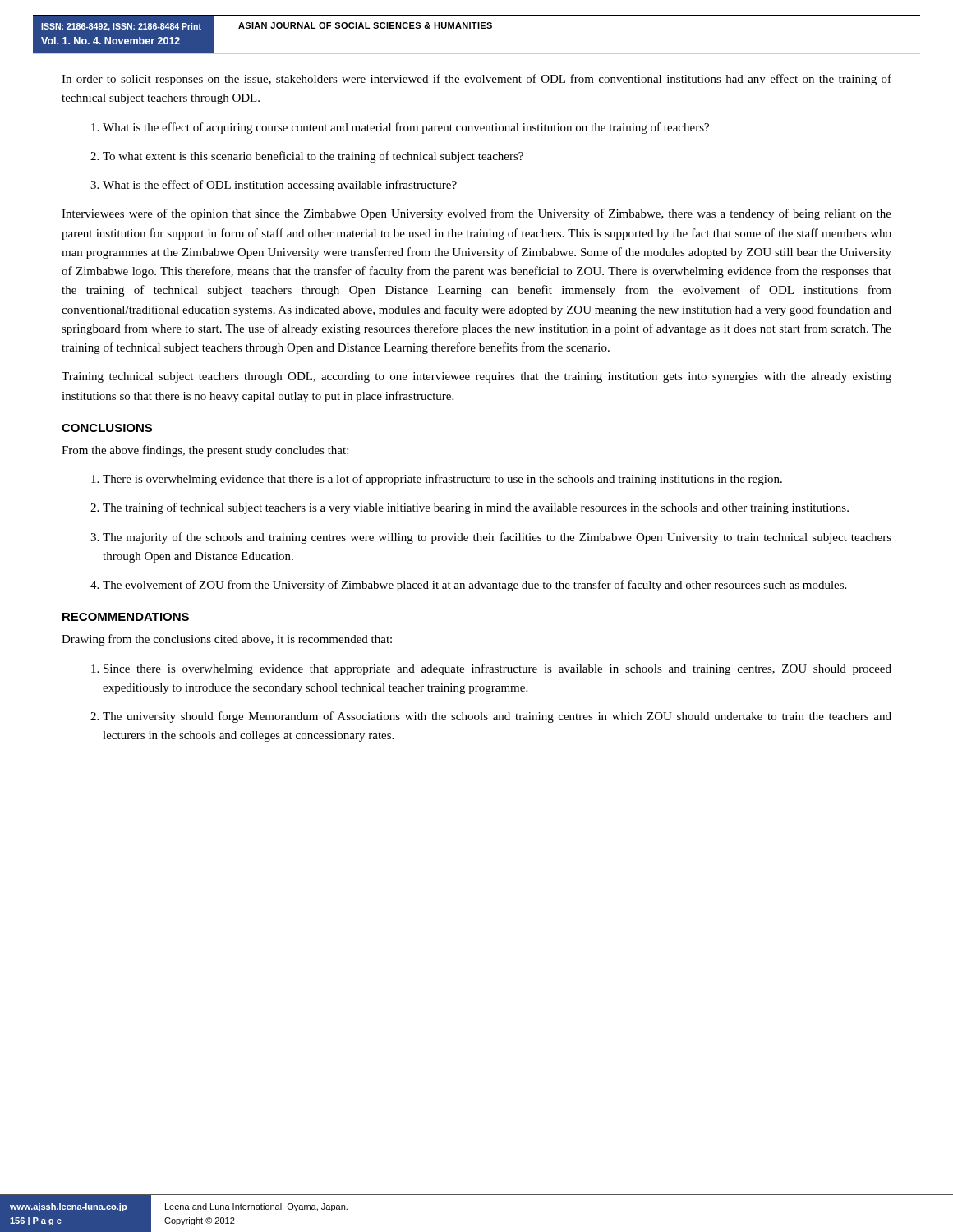Screen dimensions: 1232x953
Task: Click on the text block that says "In order to solicit responses on the issue,"
Action: [x=476, y=89]
